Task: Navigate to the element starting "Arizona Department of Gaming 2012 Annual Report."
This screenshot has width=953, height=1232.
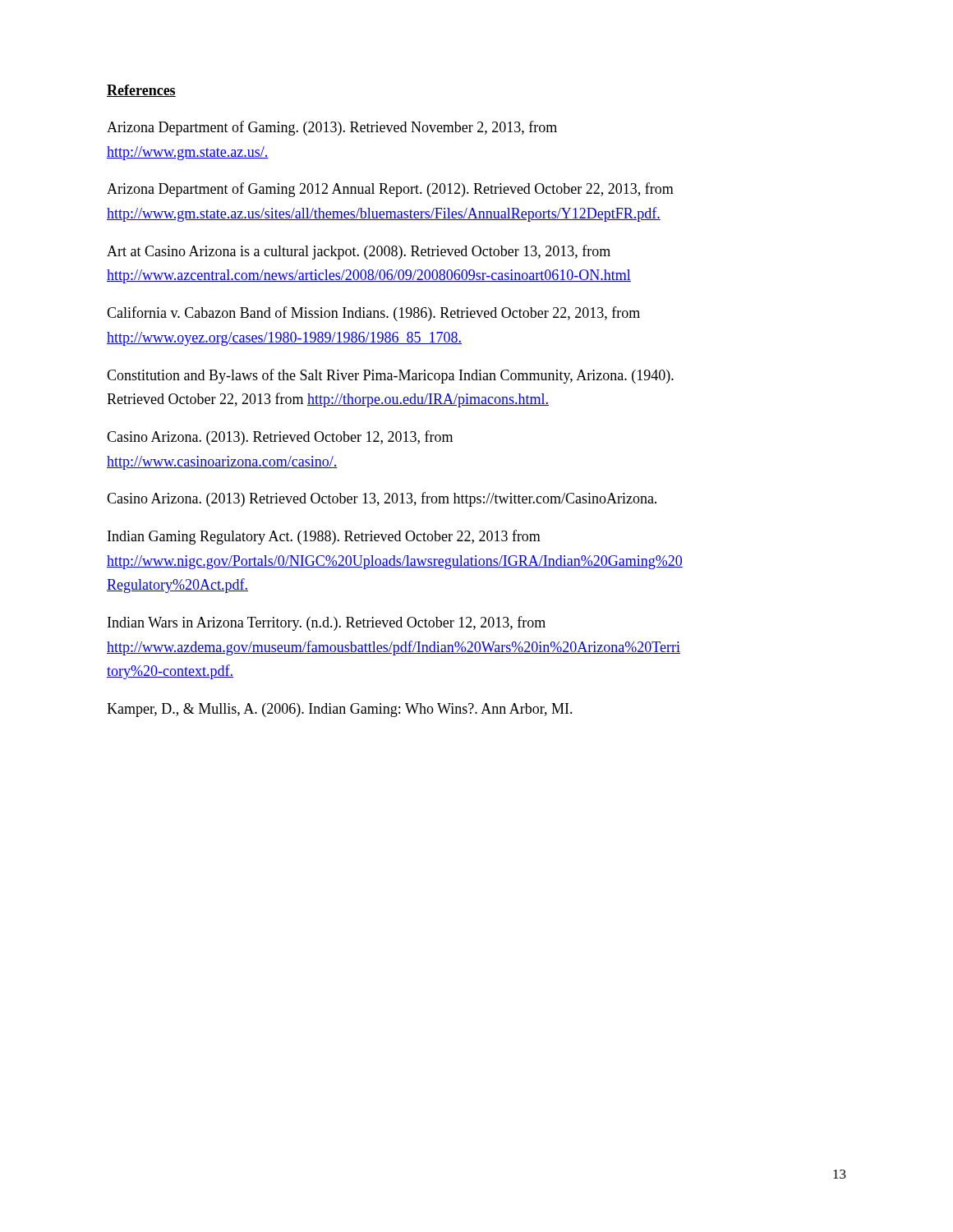Action: [x=390, y=201]
